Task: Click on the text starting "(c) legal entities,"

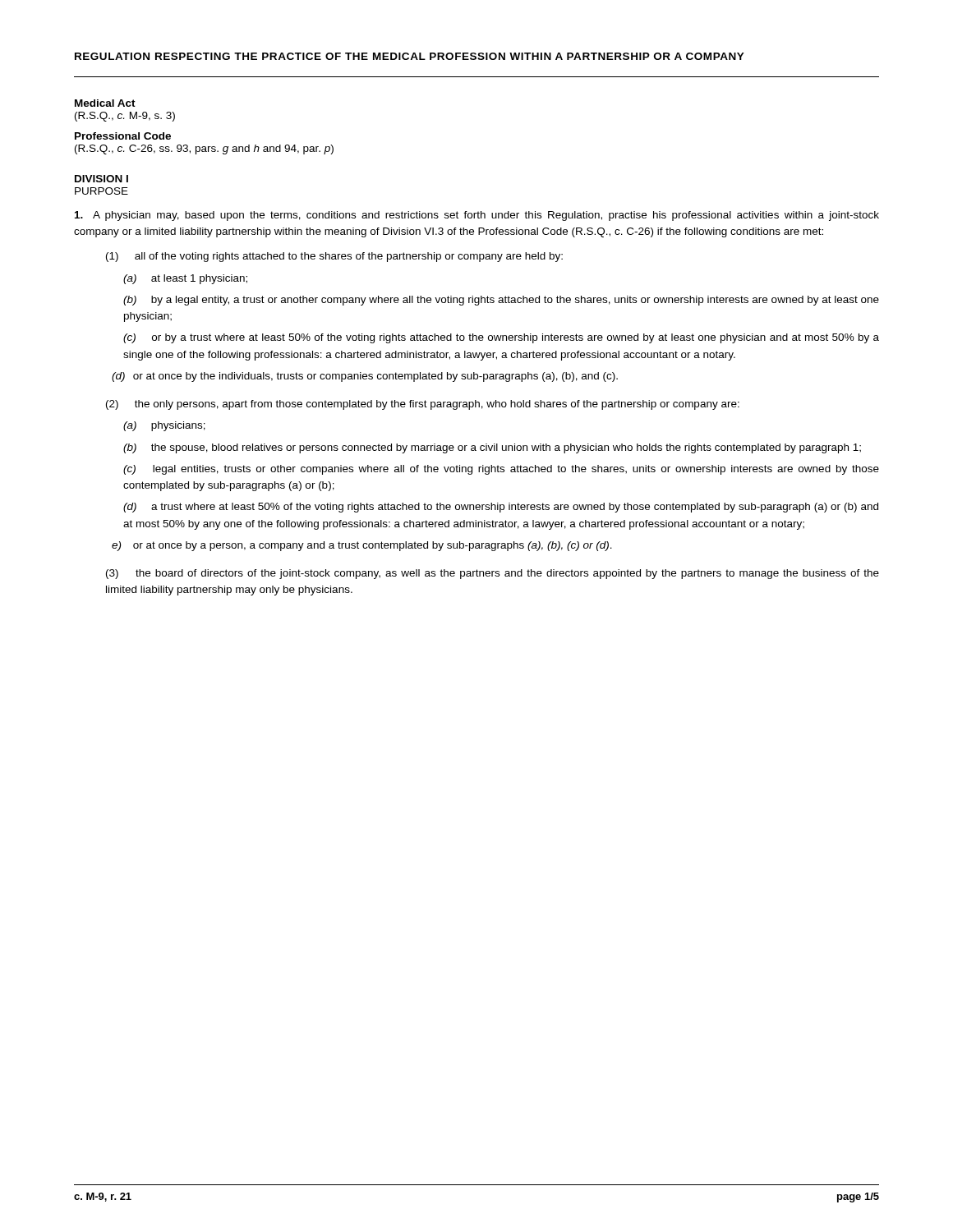Action: pyautogui.click(x=501, y=476)
